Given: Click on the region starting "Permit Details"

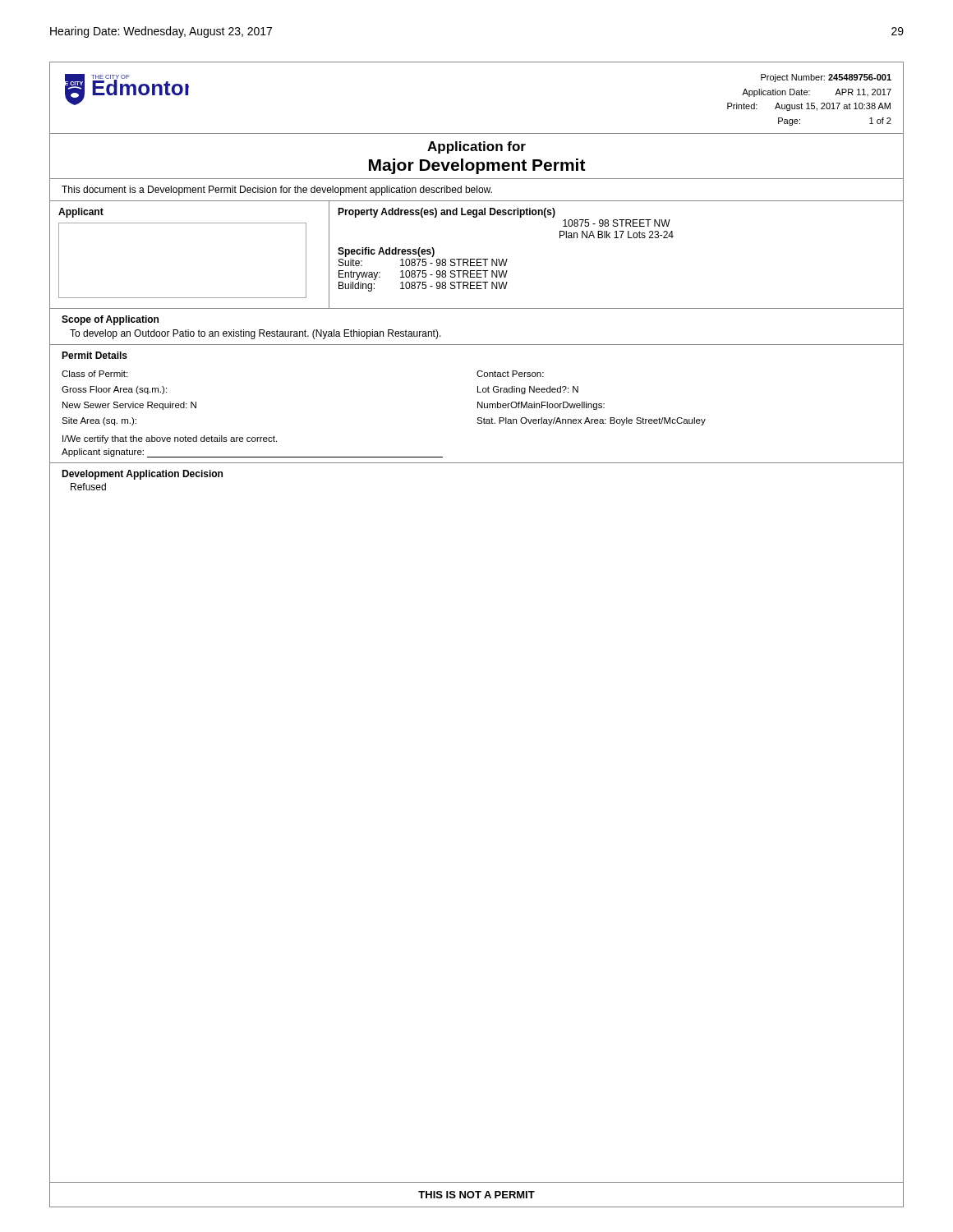Looking at the screenshot, I should coord(95,356).
